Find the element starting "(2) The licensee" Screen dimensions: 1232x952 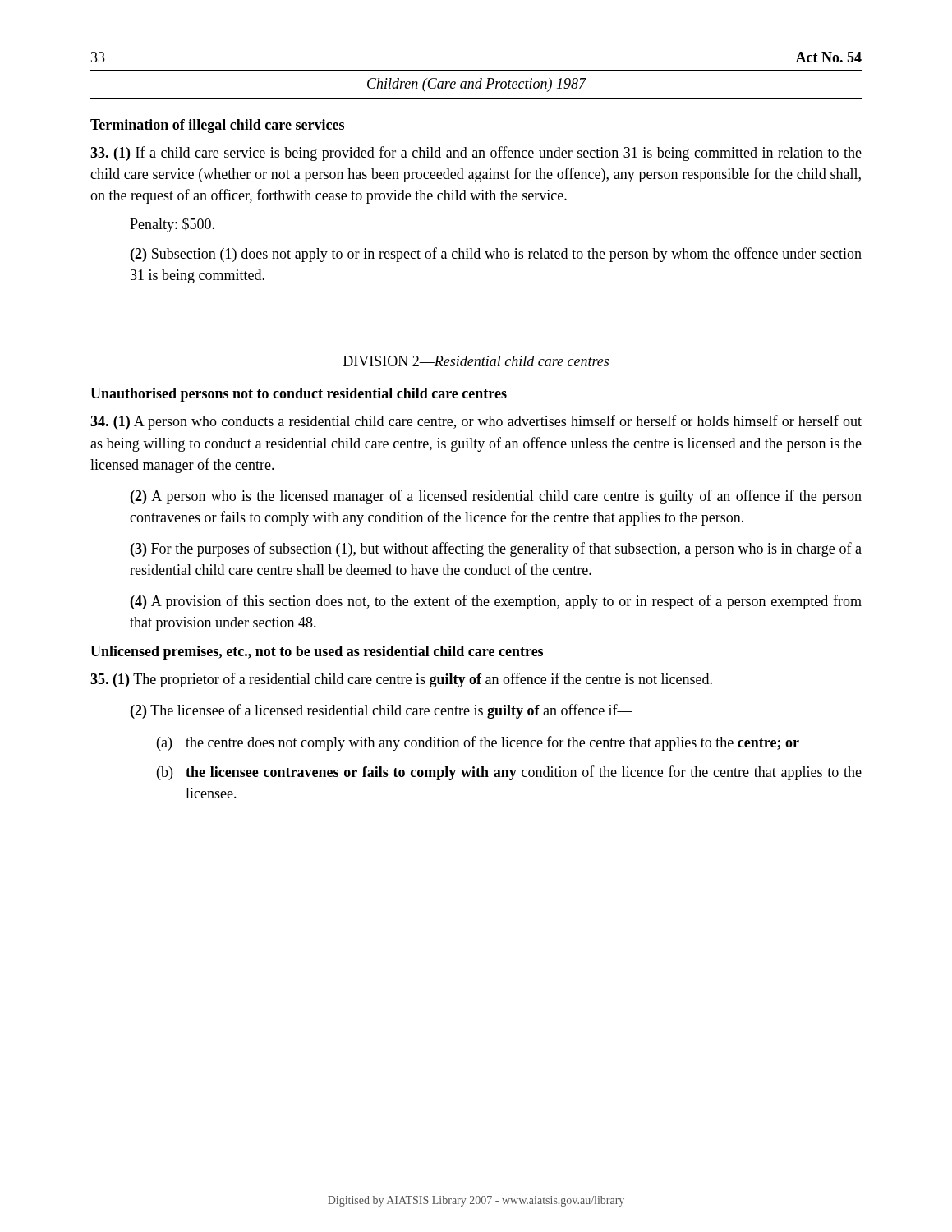tap(381, 711)
